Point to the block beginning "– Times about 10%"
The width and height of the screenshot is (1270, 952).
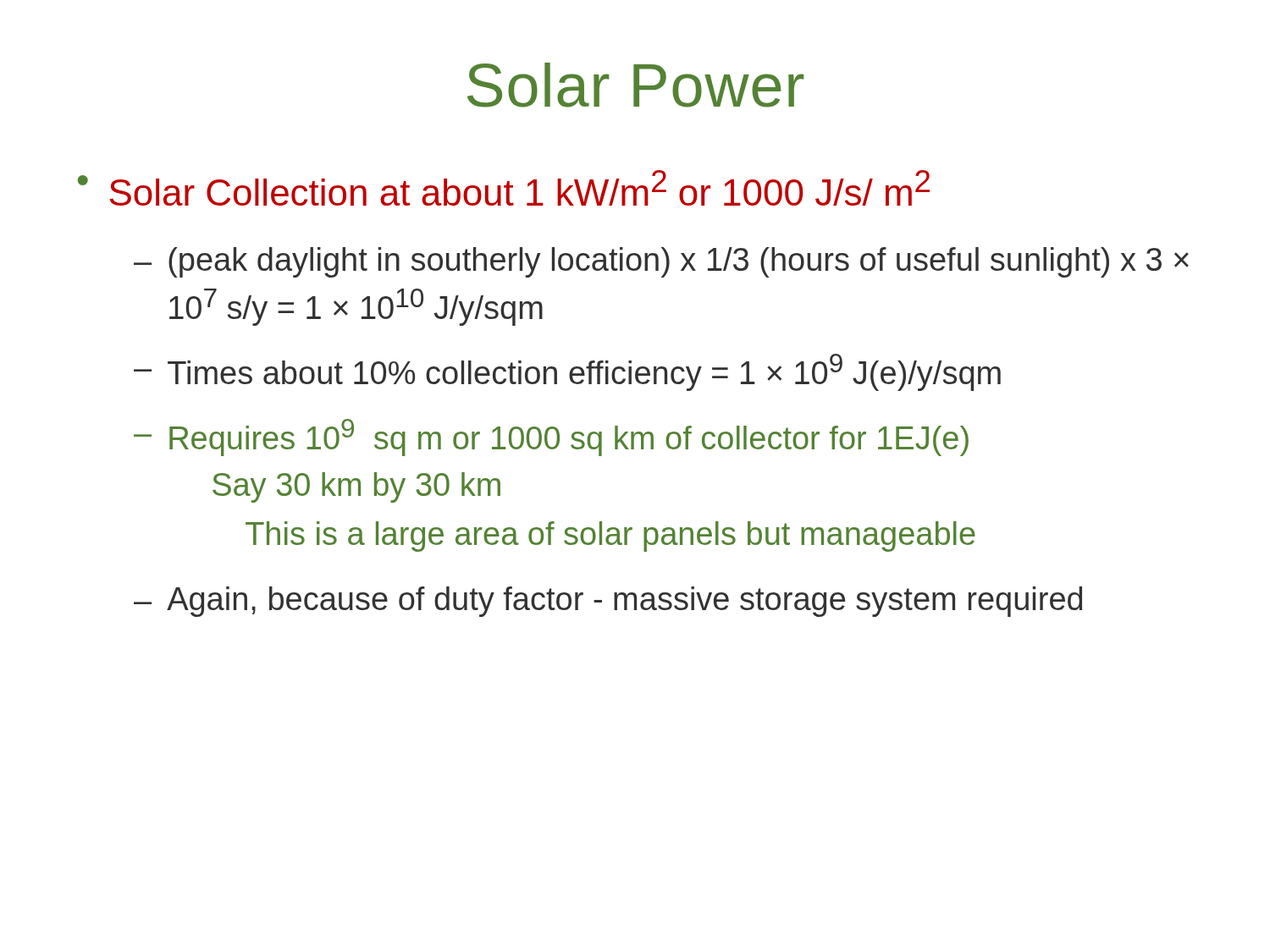point(568,370)
